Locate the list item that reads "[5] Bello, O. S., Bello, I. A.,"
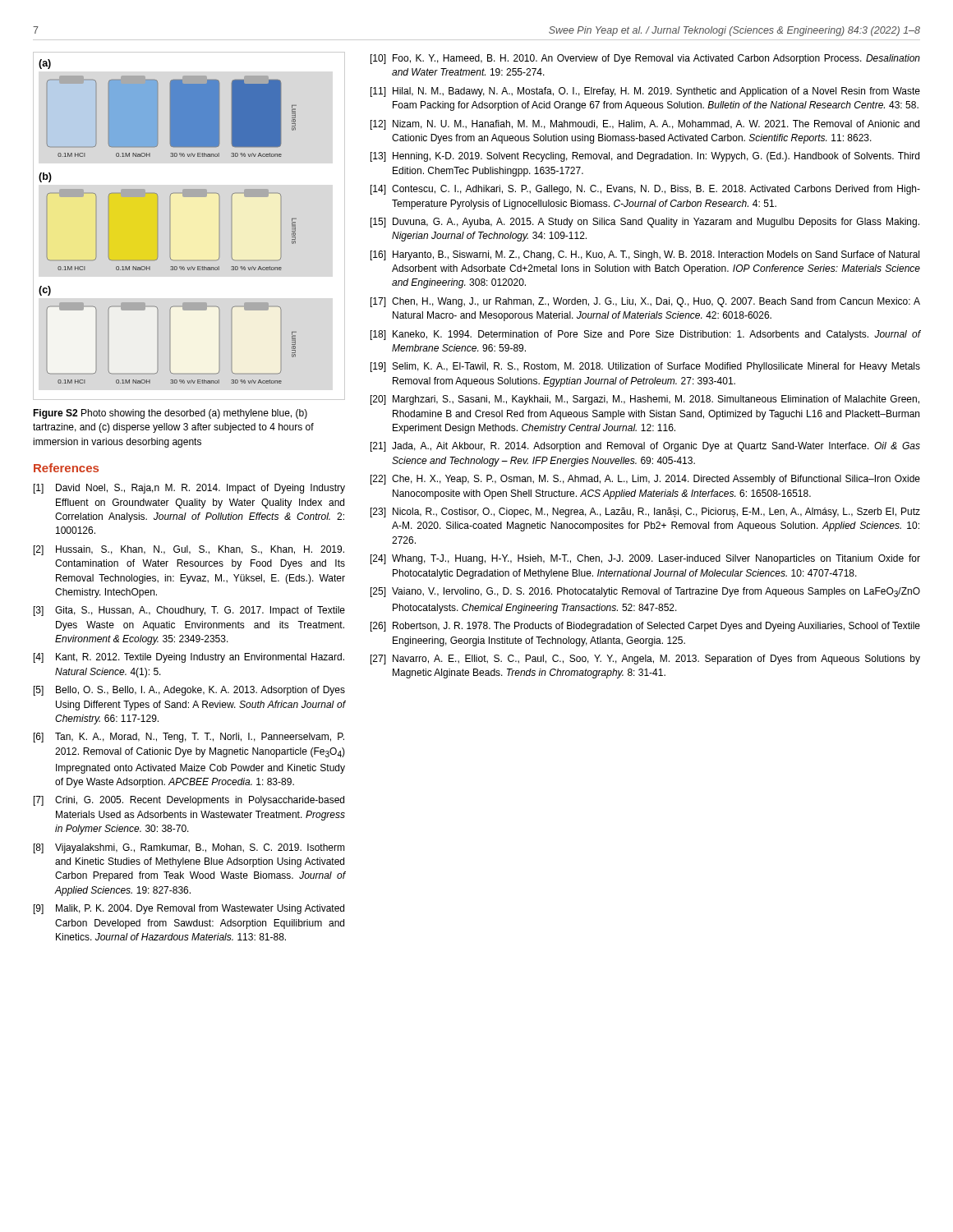953x1232 pixels. (189, 705)
